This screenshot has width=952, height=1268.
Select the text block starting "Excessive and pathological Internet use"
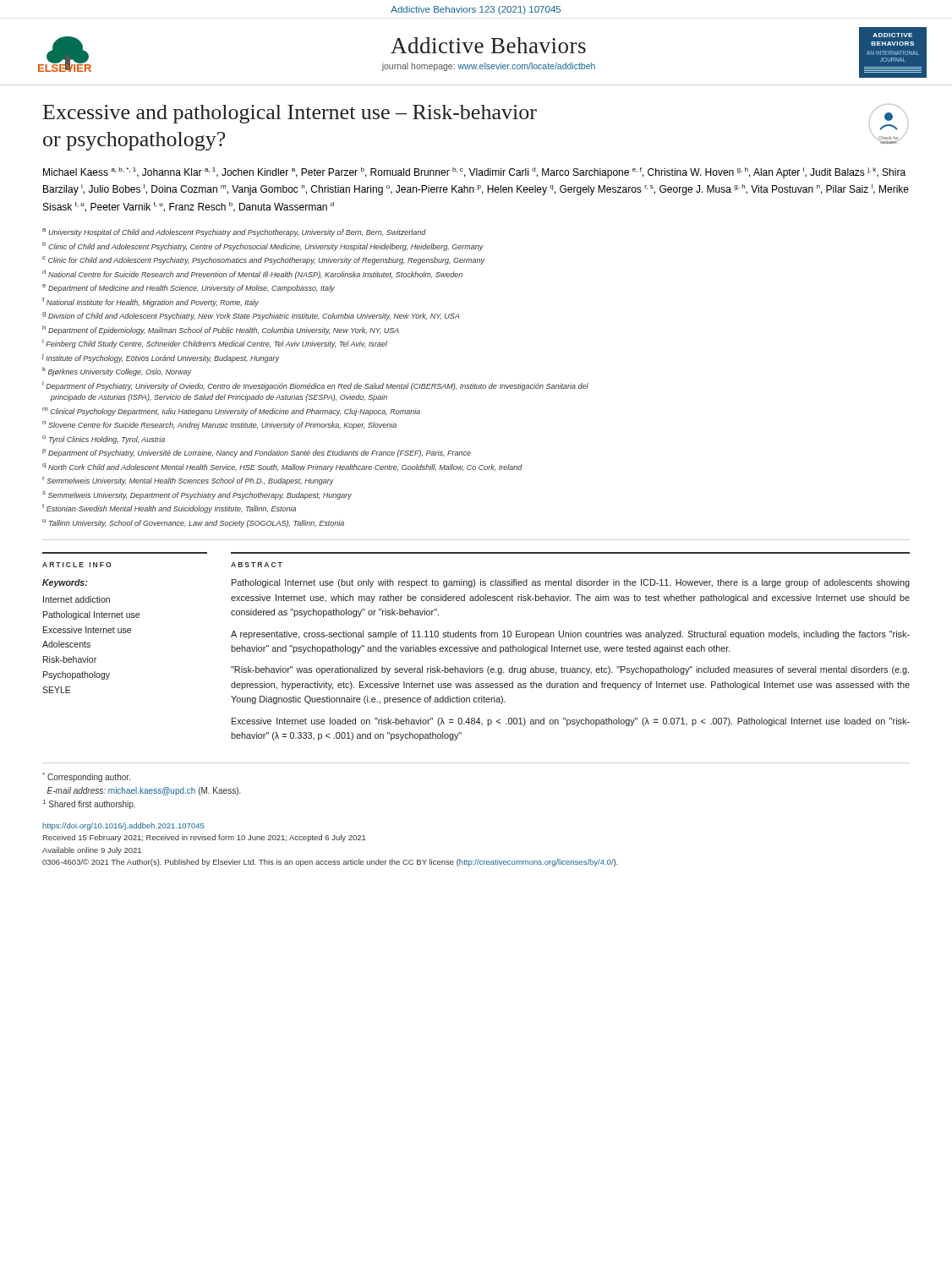(x=290, y=125)
